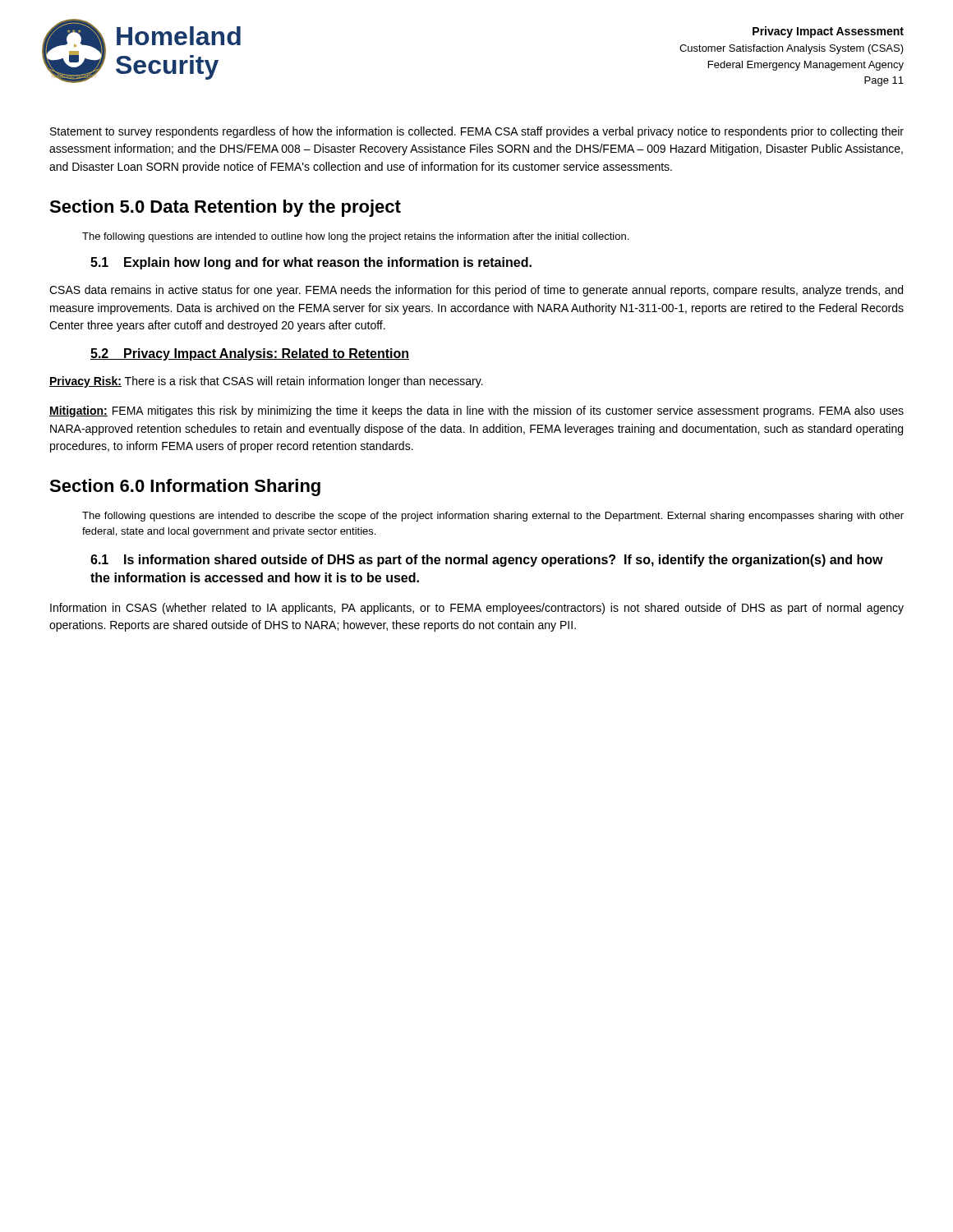Find the section header that reads "5.1 Explain how long and"
This screenshot has height=1232, width=953.
pyautogui.click(x=476, y=263)
